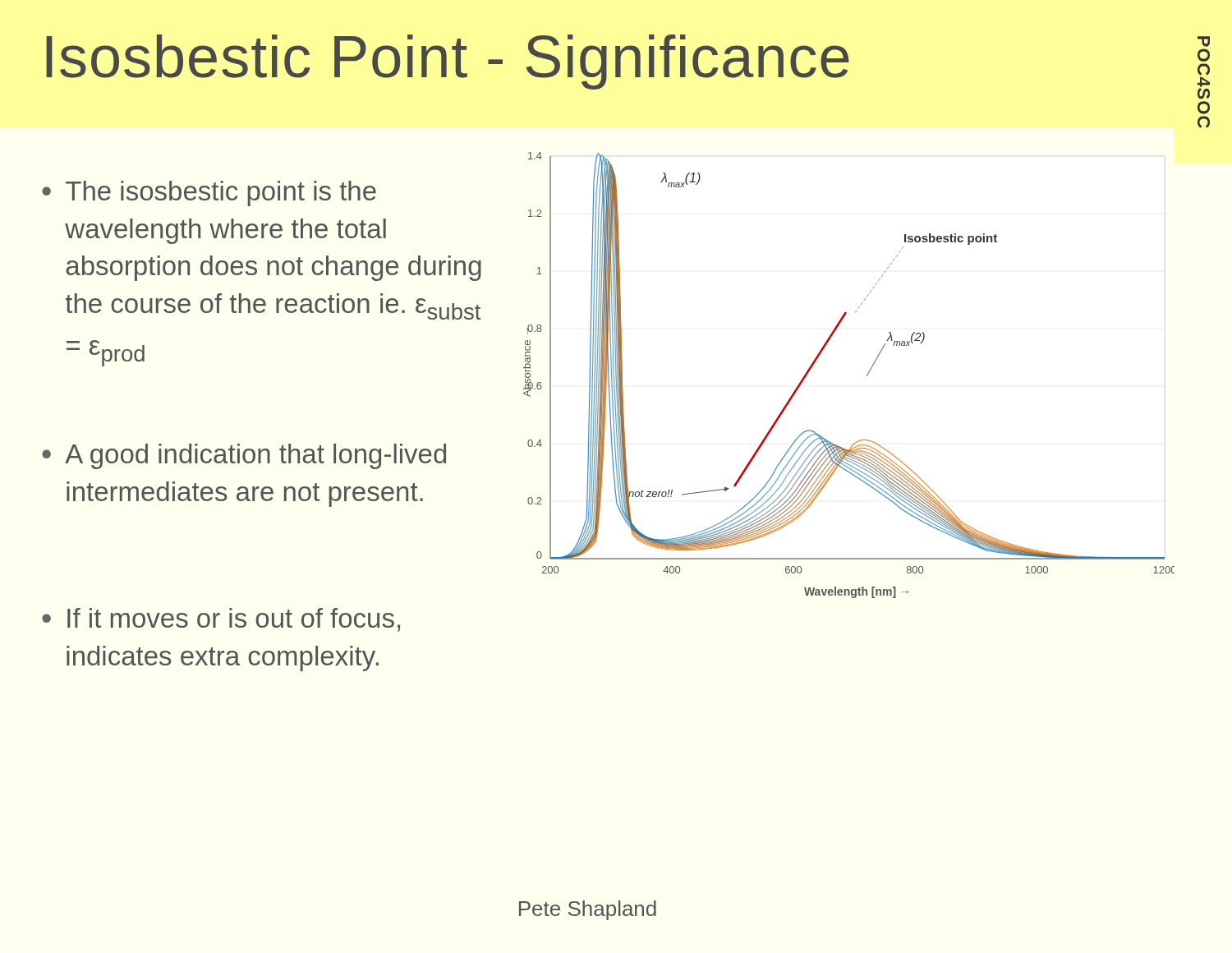Navigate to the text block starting "• A good"
Screen dimensions: 953x1232
click(x=263, y=473)
